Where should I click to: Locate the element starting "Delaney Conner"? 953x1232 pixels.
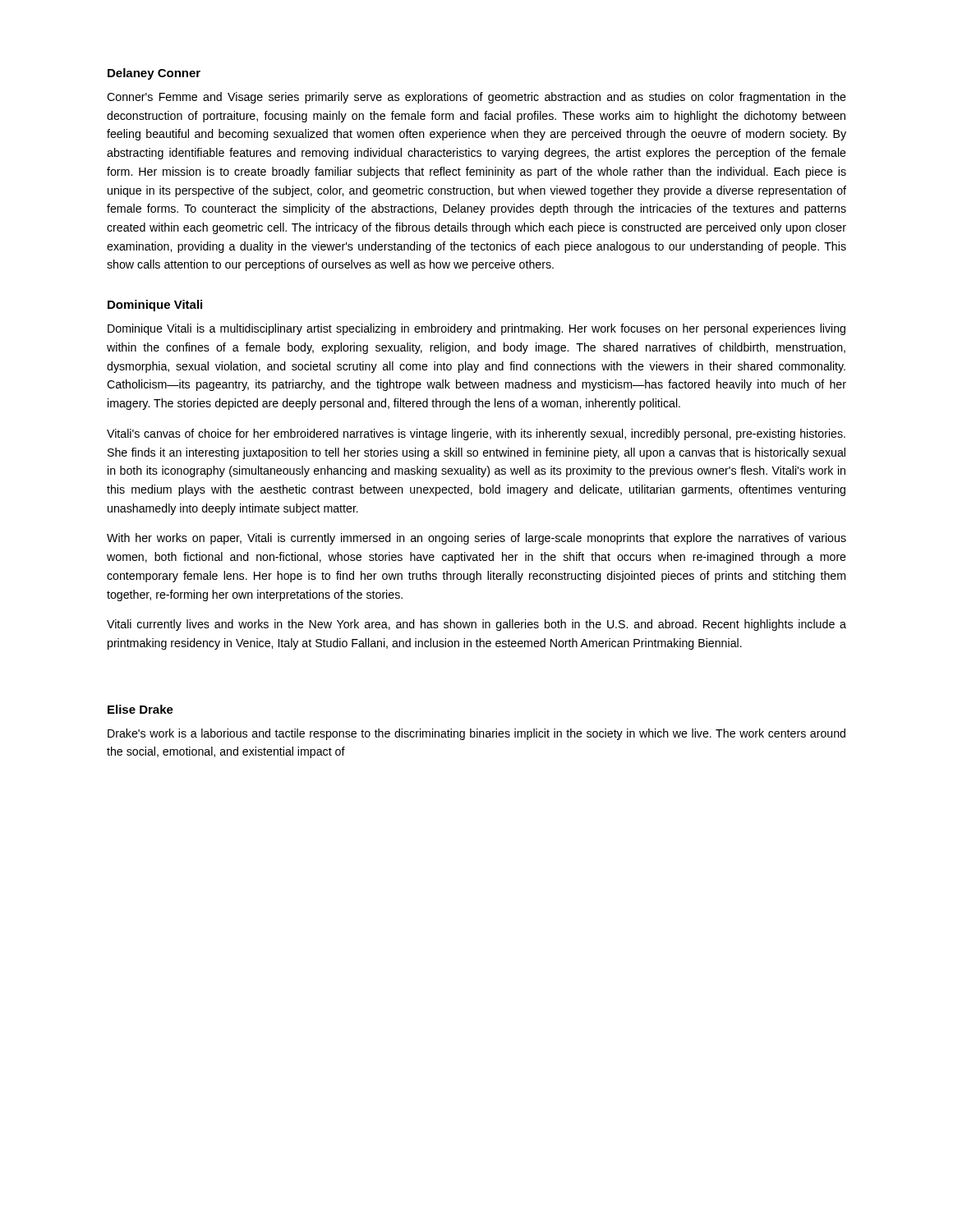pyautogui.click(x=154, y=73)
